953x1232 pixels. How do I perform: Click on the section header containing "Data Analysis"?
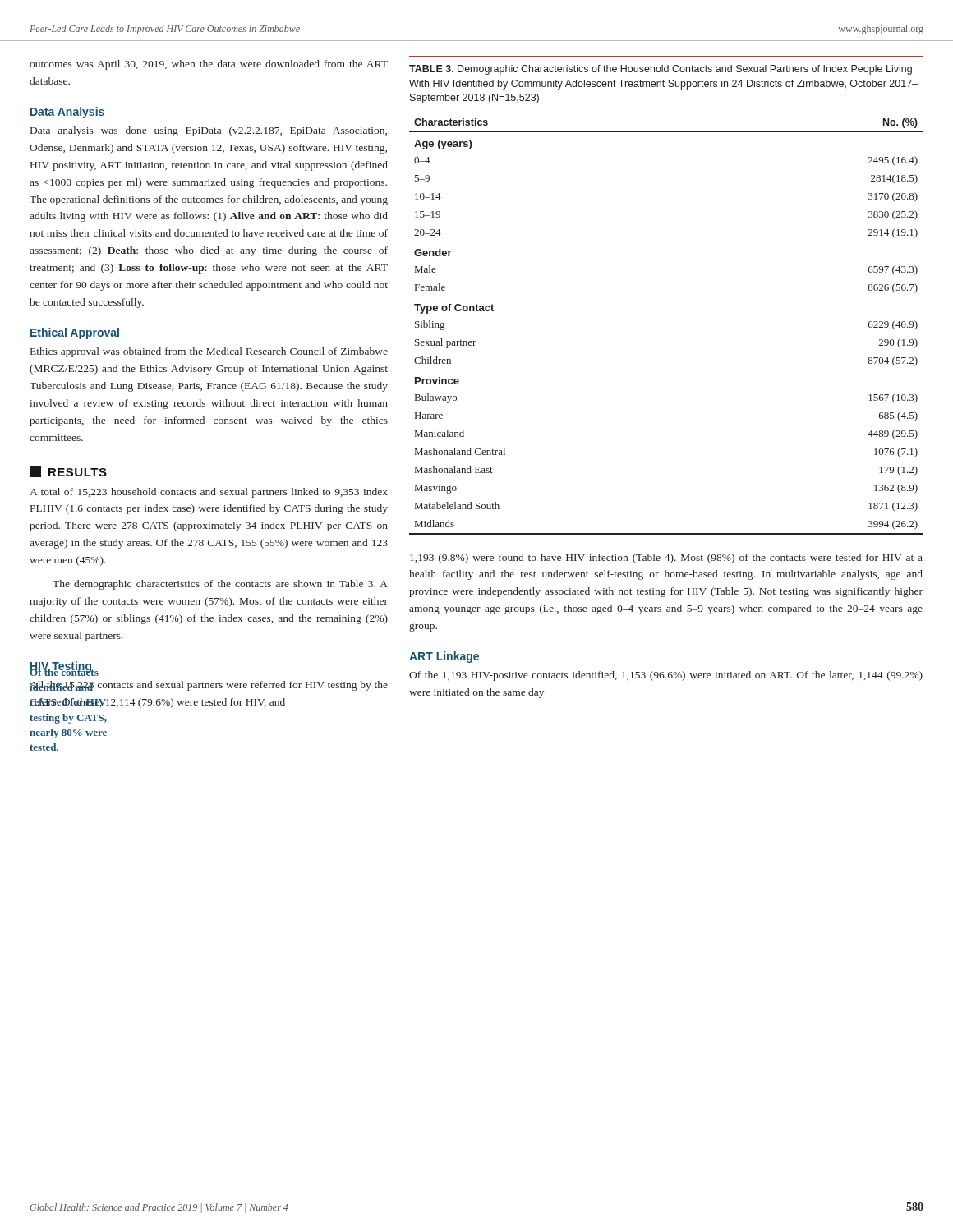(x=67, y=112)
